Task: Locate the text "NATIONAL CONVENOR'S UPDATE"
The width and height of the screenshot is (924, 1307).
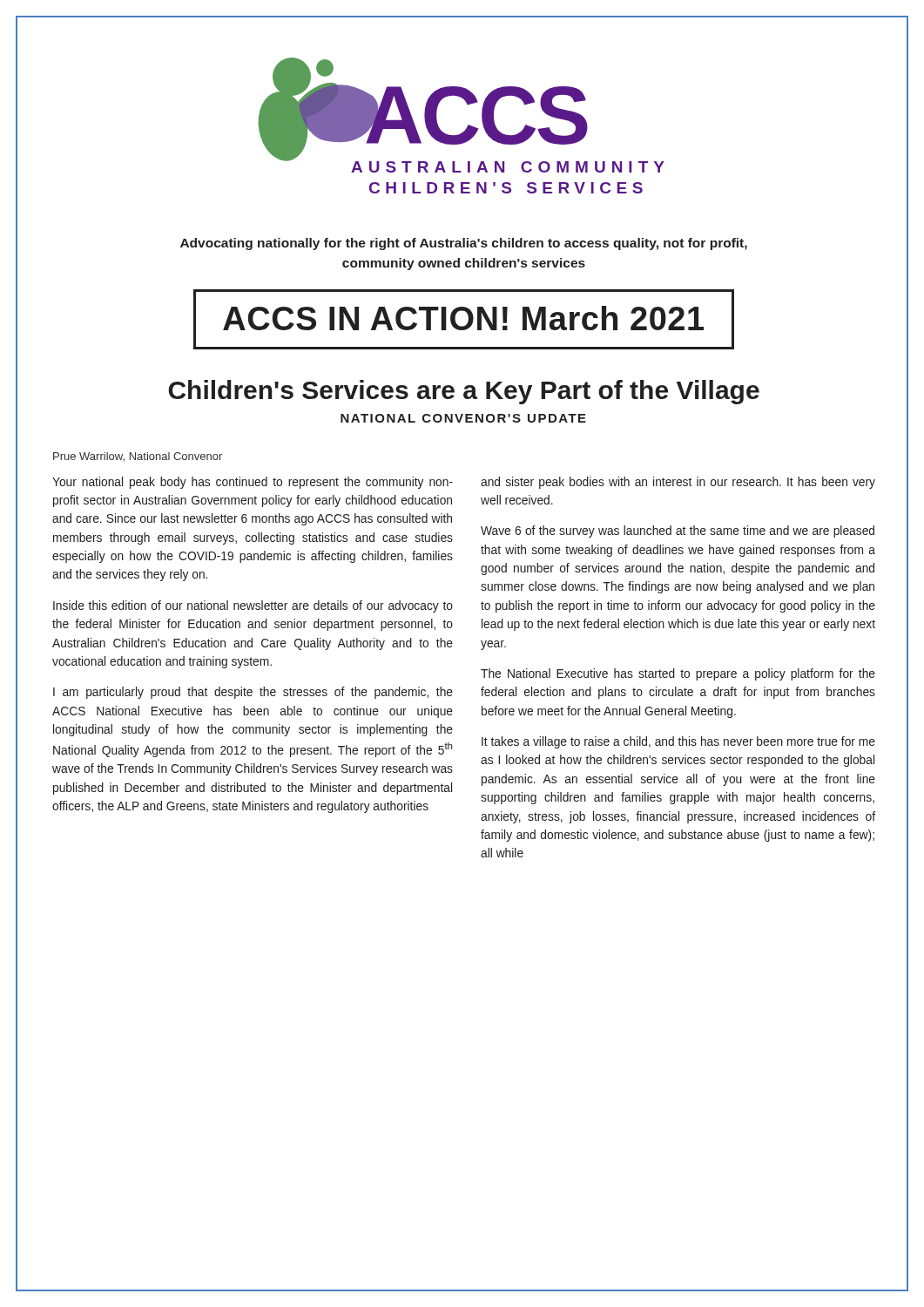Action: coord(464,417)
